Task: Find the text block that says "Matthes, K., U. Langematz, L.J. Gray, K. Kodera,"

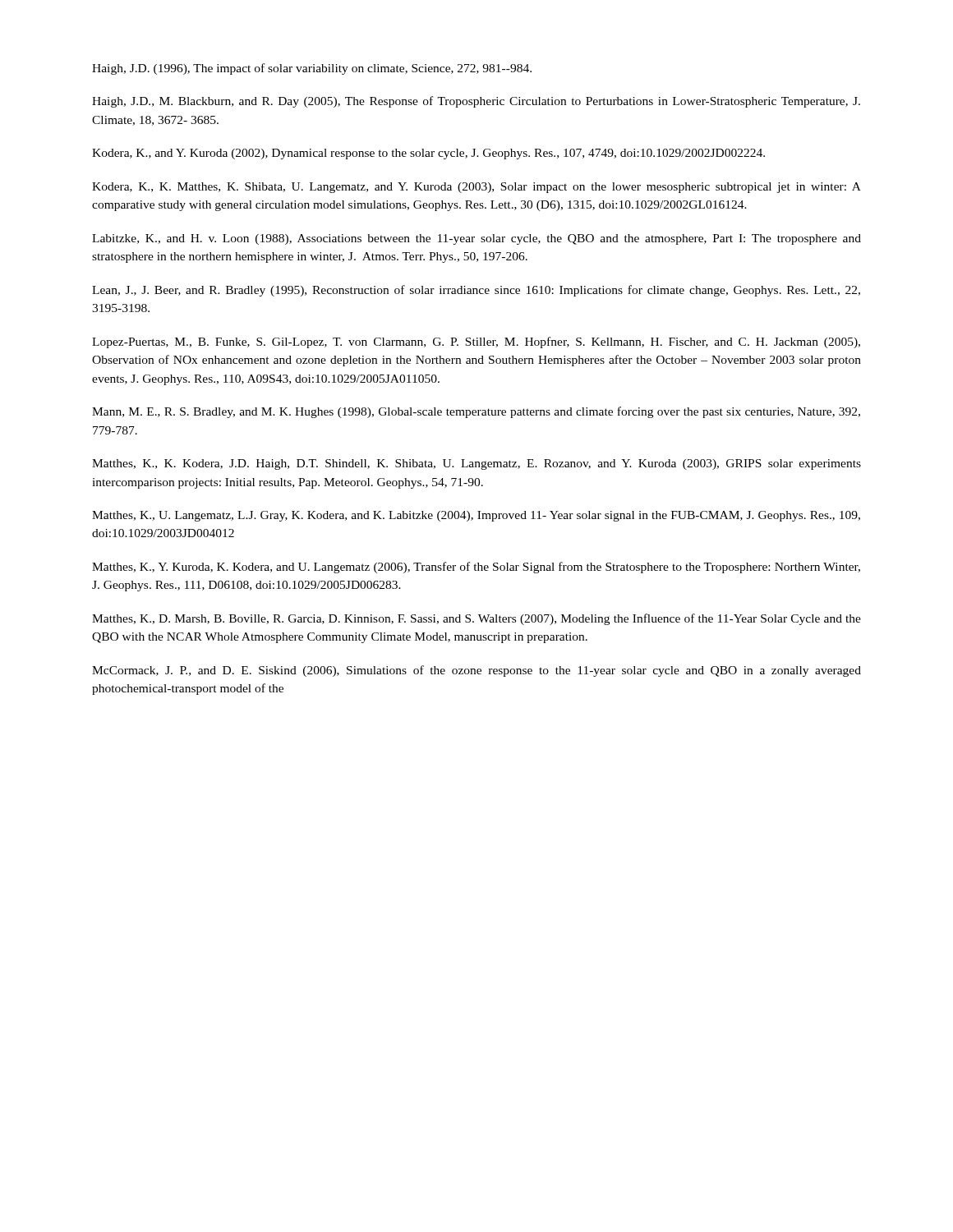Action: pyautogui.click(x=476, y=524)
